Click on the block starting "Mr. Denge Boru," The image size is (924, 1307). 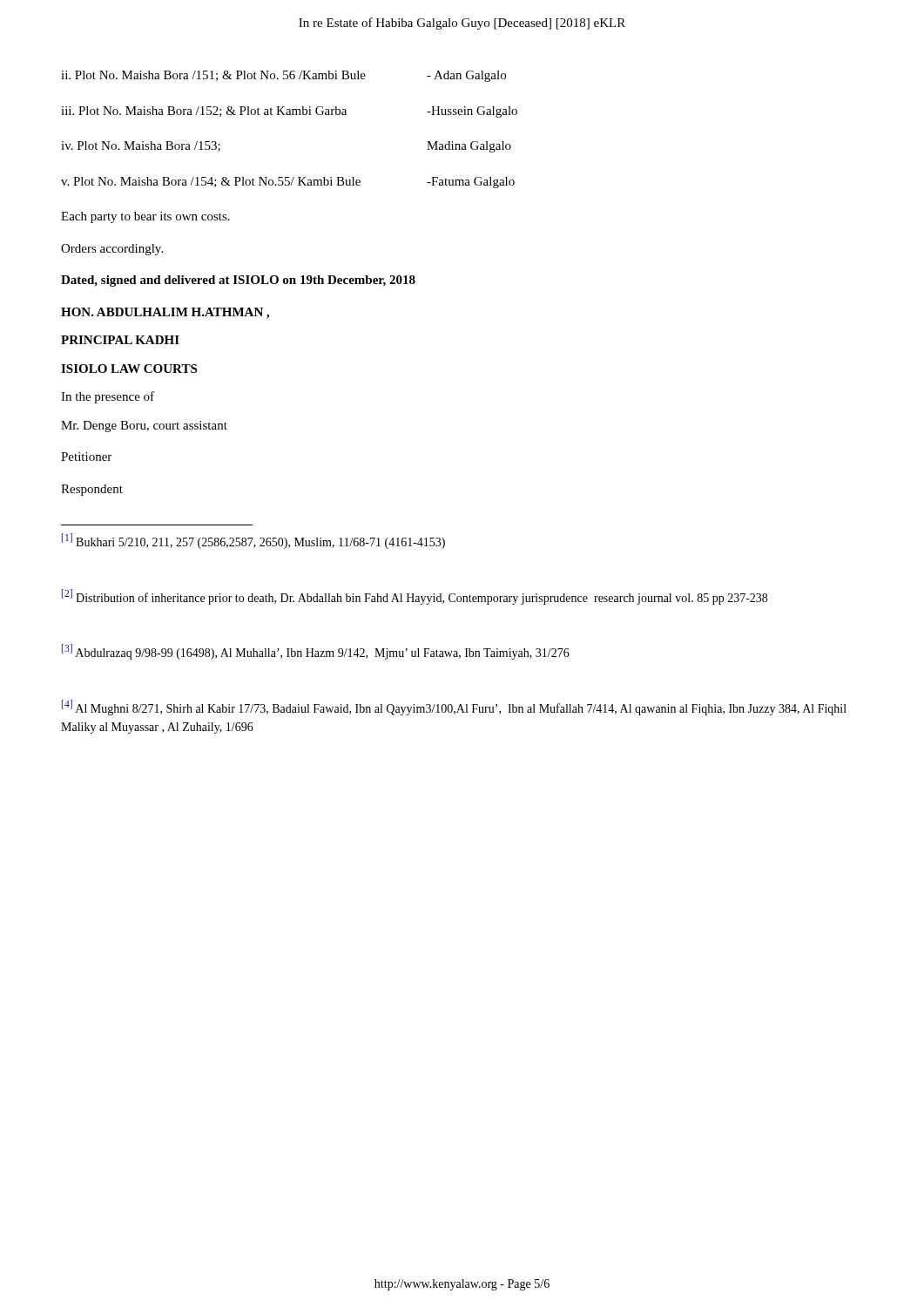[144, 425]
